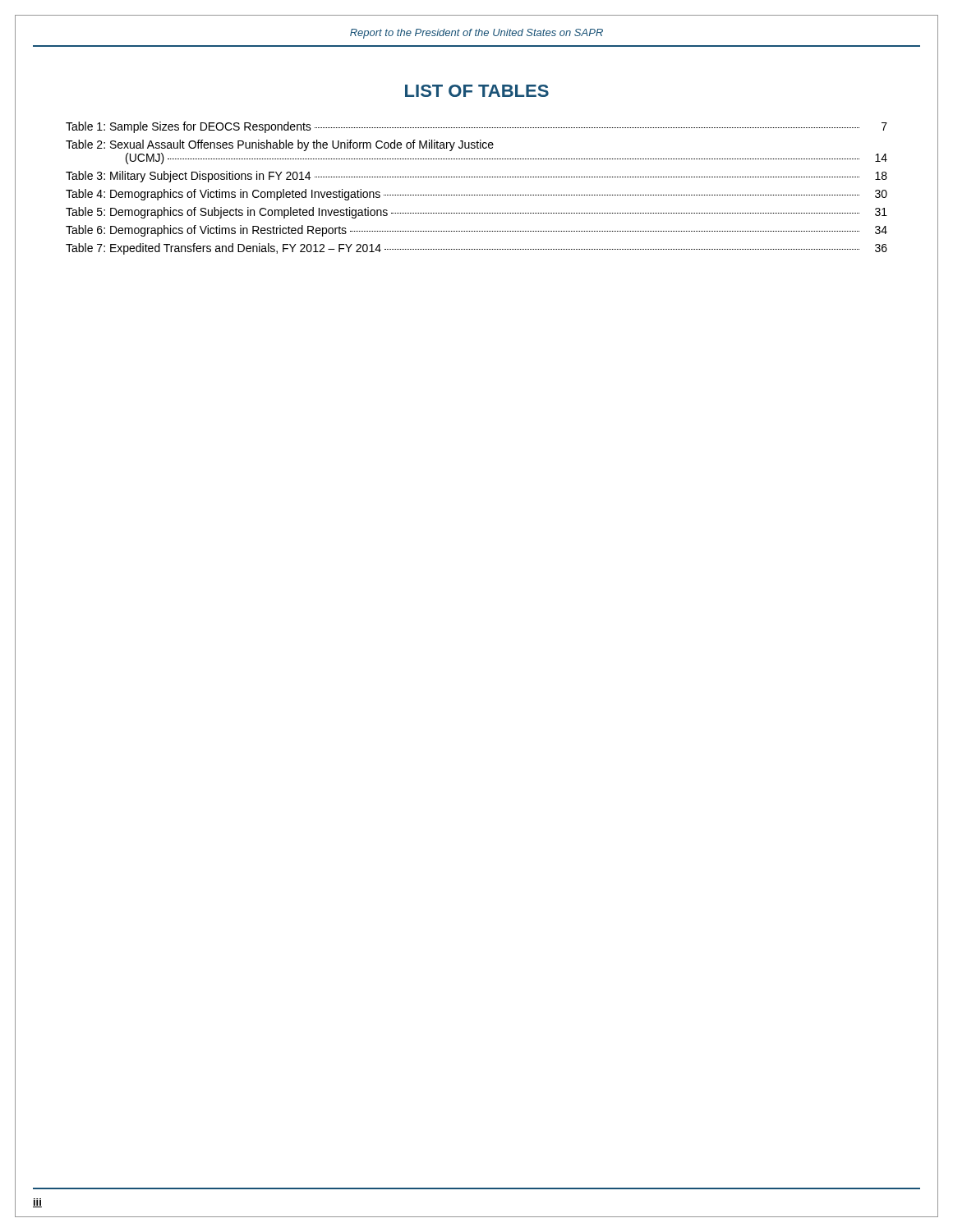
Task: Select the passage starting "LIST OF TABLES"
Action: 476,91
